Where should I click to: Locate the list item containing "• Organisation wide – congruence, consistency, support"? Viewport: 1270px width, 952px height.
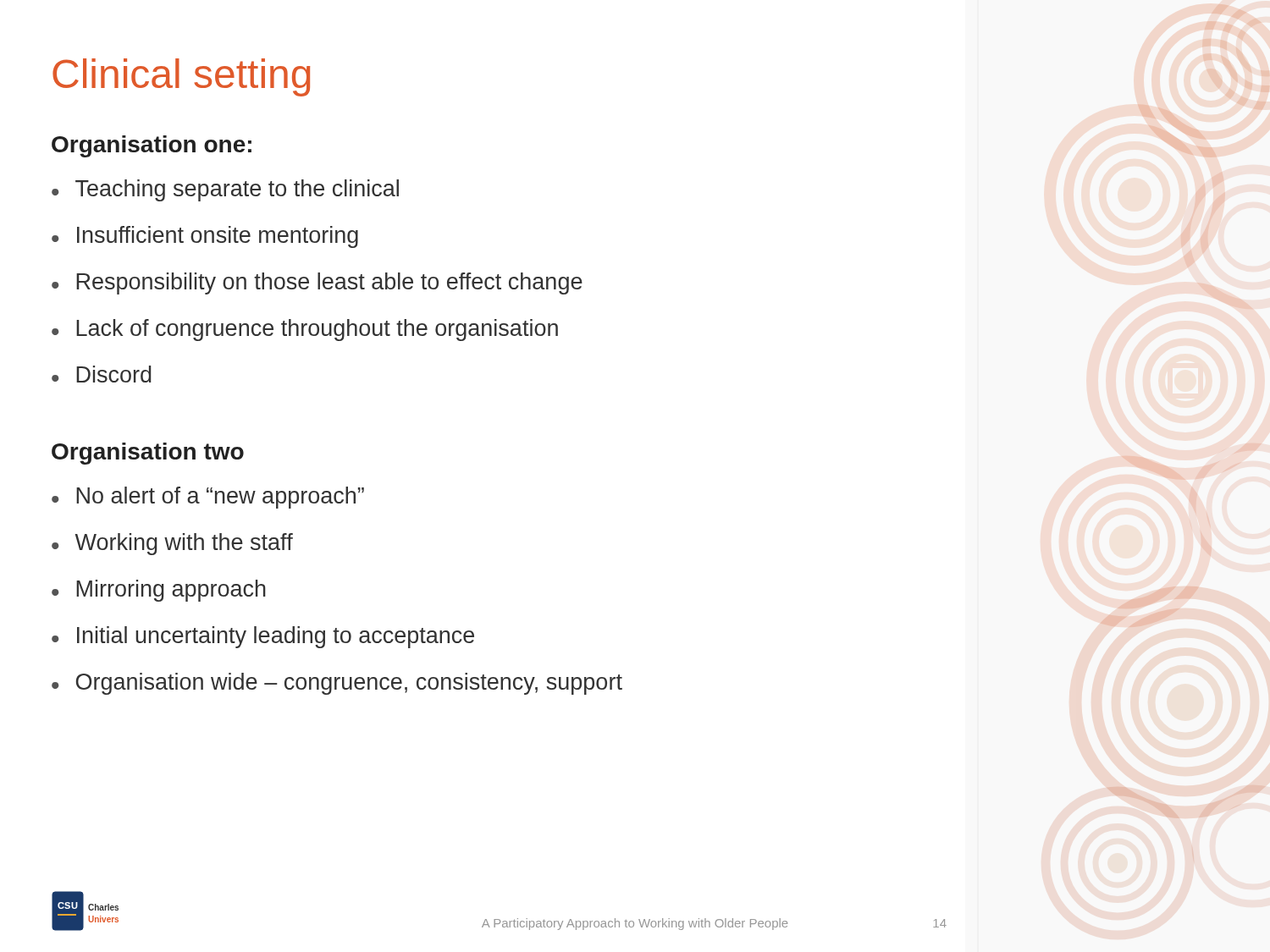tap(336, 685)
